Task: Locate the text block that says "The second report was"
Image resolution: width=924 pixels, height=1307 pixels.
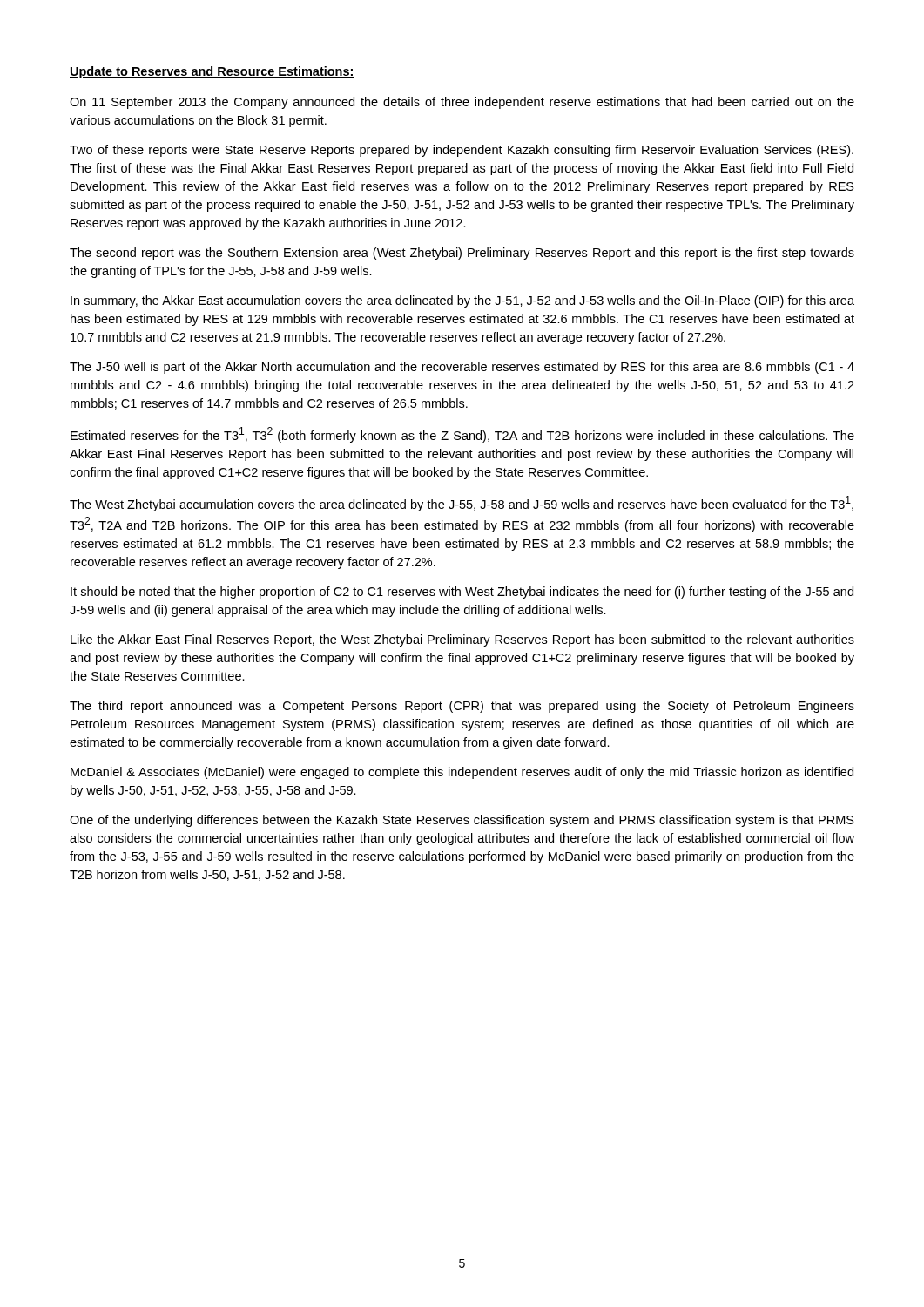Action: [x=462, y=262]
